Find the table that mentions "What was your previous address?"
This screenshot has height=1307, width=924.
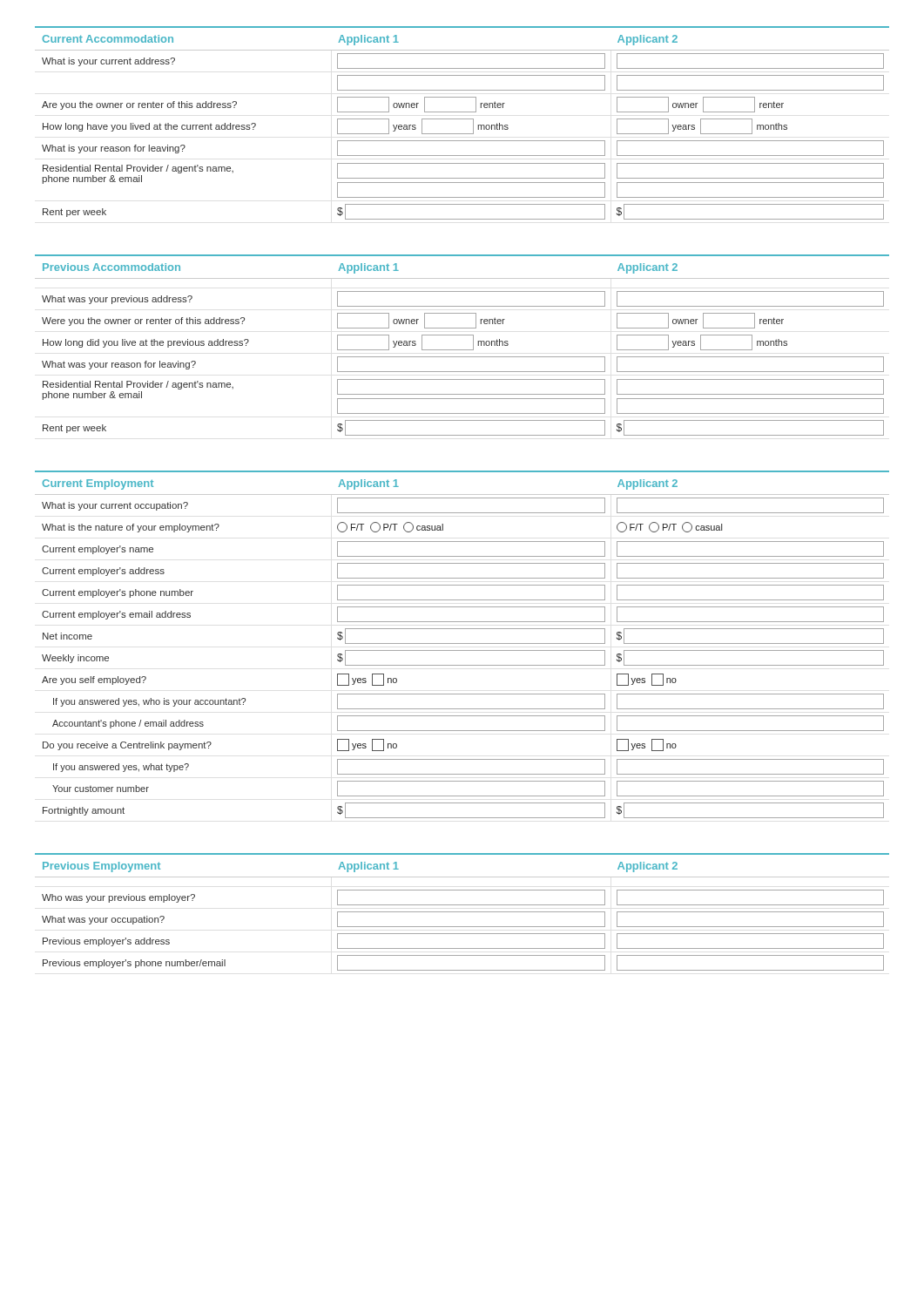pyautogui.click(x=462, y=359)
